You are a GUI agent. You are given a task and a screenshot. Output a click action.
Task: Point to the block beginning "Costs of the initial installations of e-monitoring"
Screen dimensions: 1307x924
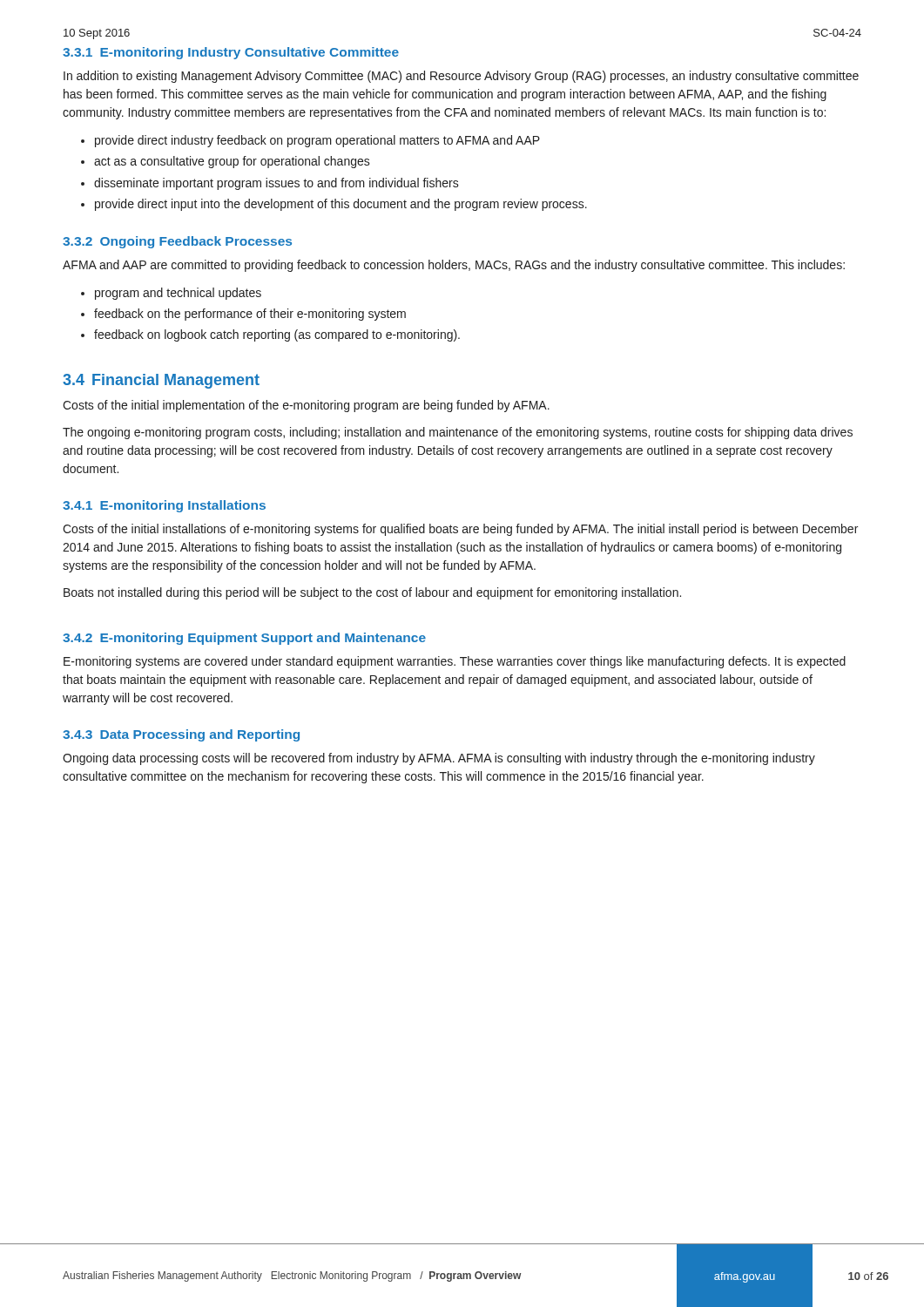coord(462,547)
